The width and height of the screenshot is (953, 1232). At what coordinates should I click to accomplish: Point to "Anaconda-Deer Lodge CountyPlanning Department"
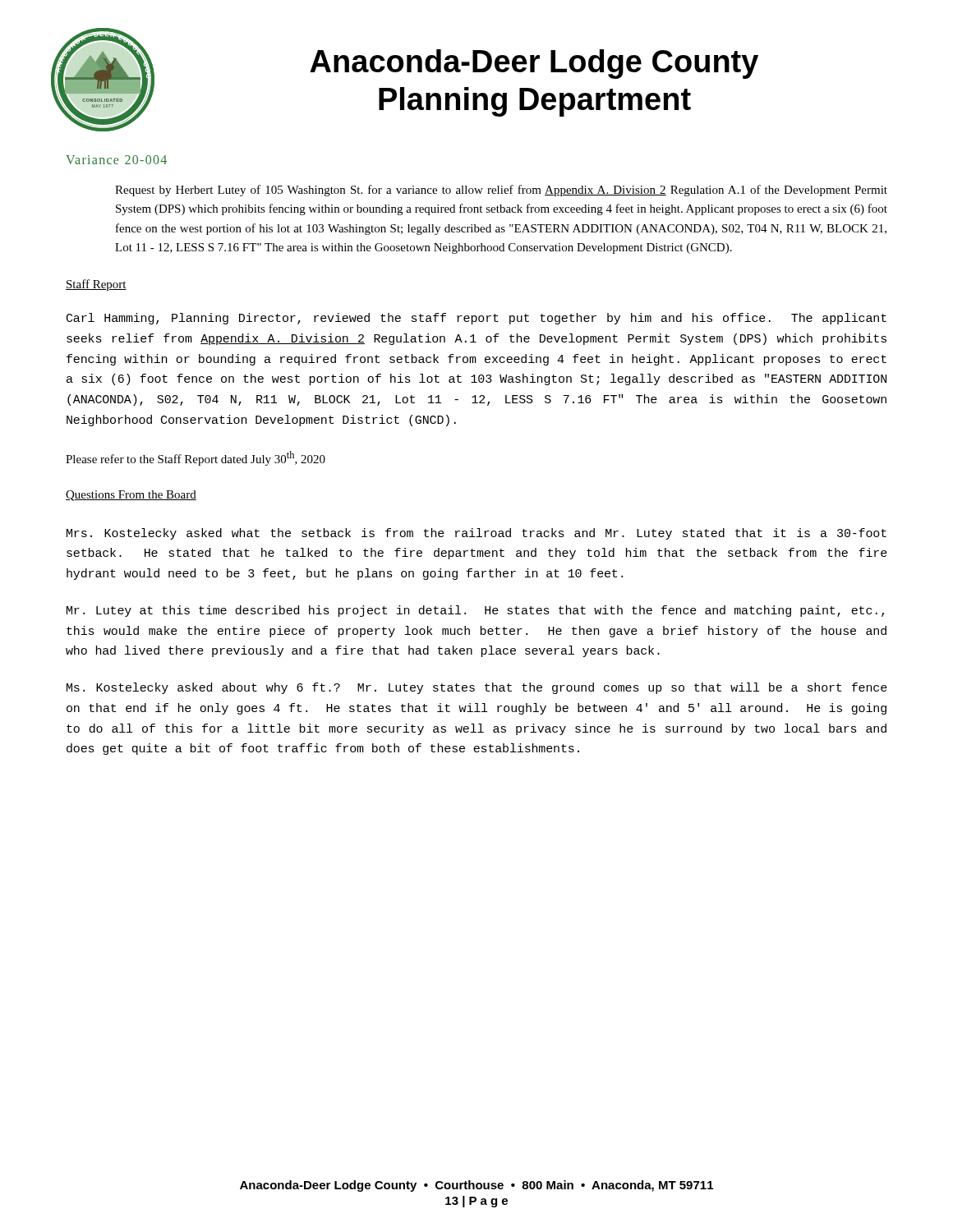point(534,81)
